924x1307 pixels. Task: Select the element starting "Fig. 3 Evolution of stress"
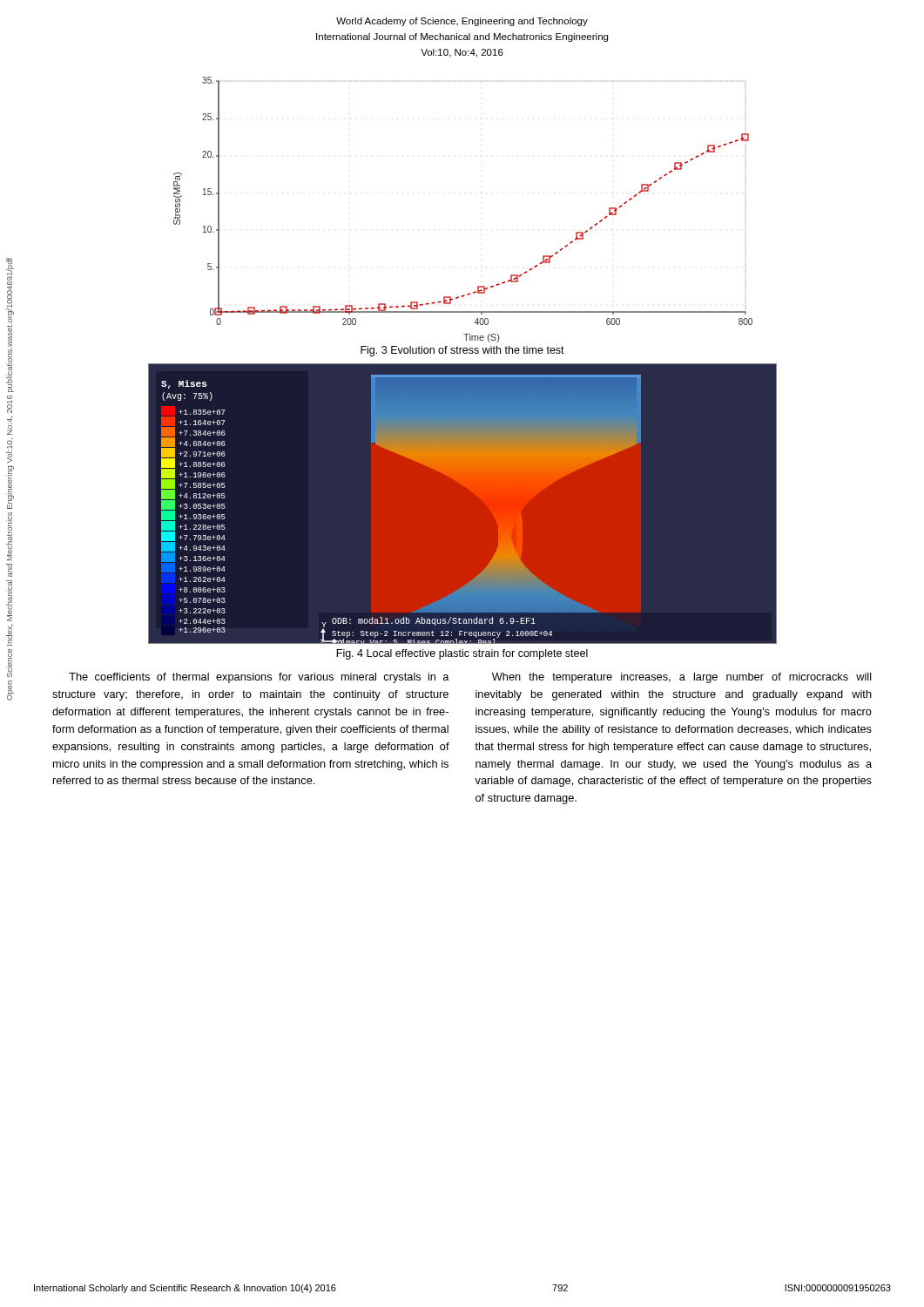[462, 351]
